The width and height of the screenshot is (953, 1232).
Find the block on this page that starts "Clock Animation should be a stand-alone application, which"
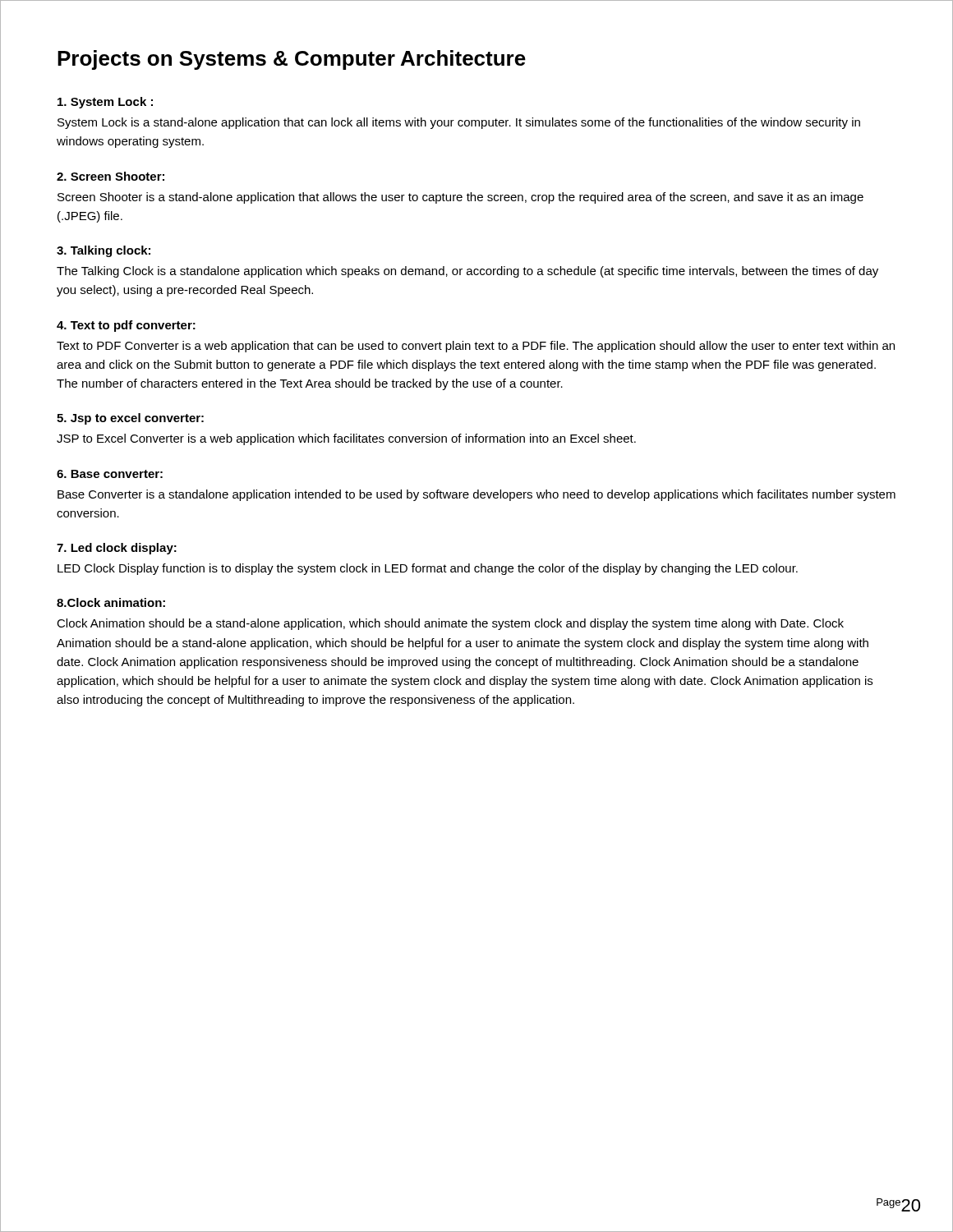465,661
